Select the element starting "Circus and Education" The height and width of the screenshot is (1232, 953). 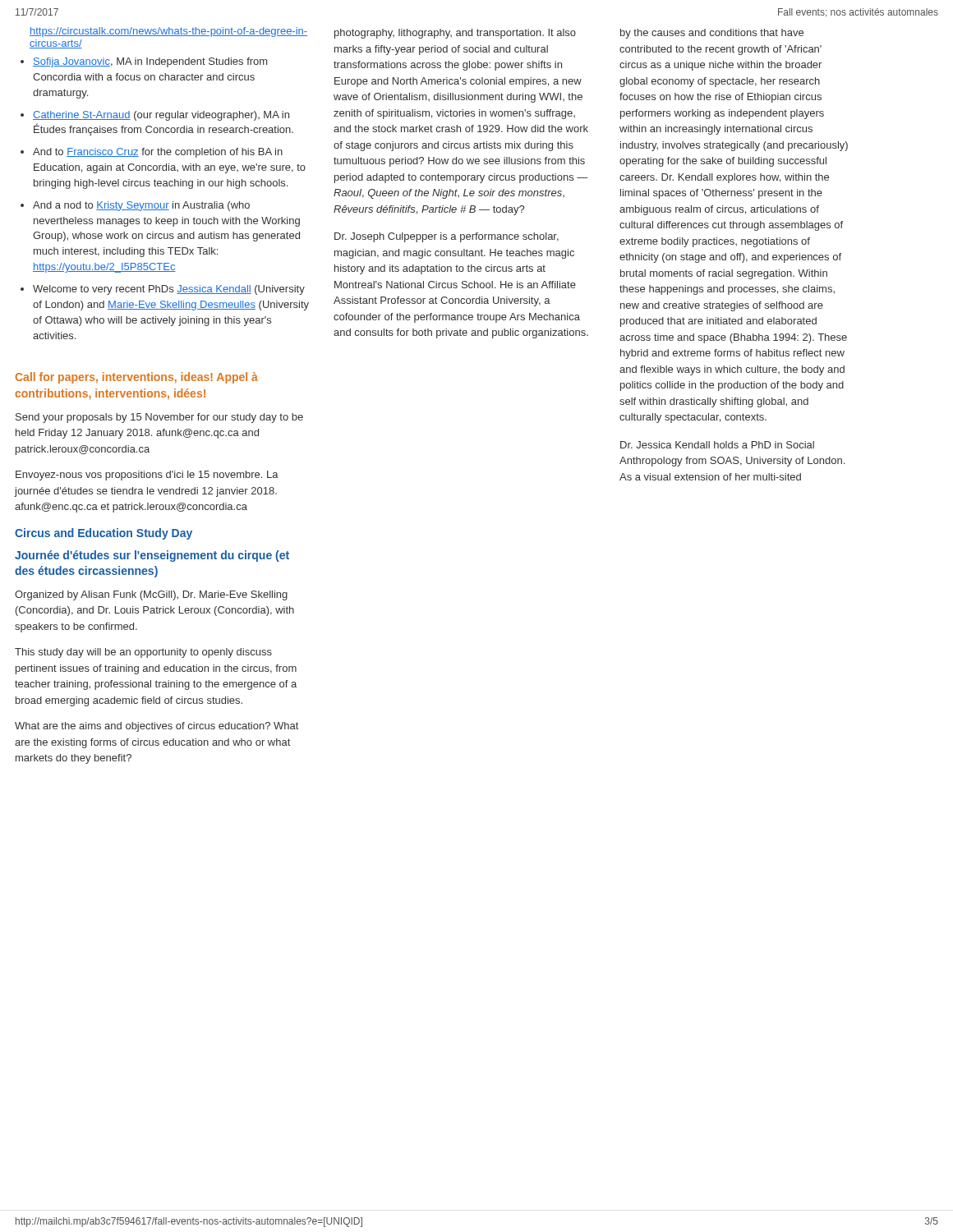tap(104, 533)
